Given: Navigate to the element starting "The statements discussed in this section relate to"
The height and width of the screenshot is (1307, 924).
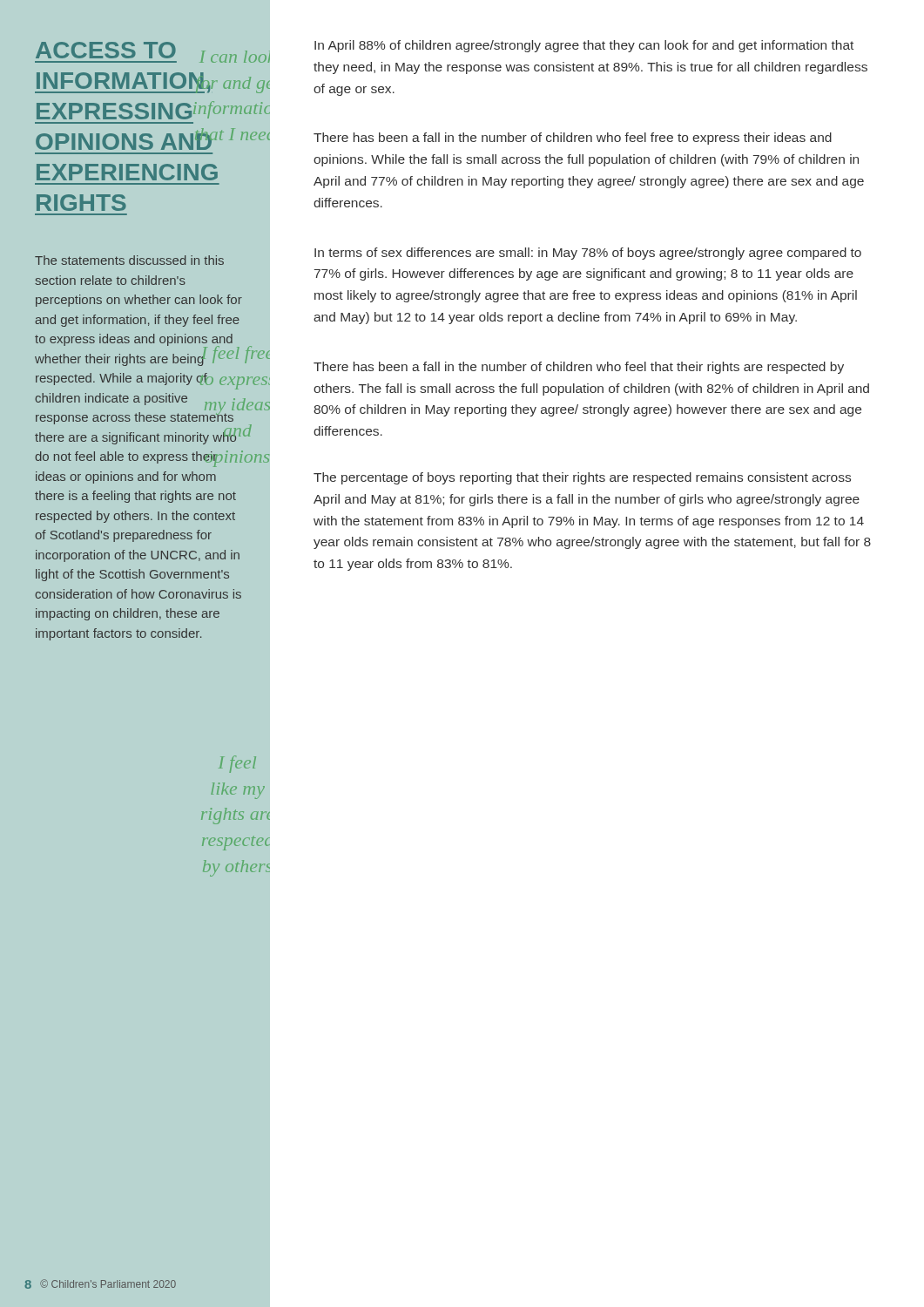Looking at the screenshot, I should coord(138,446).
